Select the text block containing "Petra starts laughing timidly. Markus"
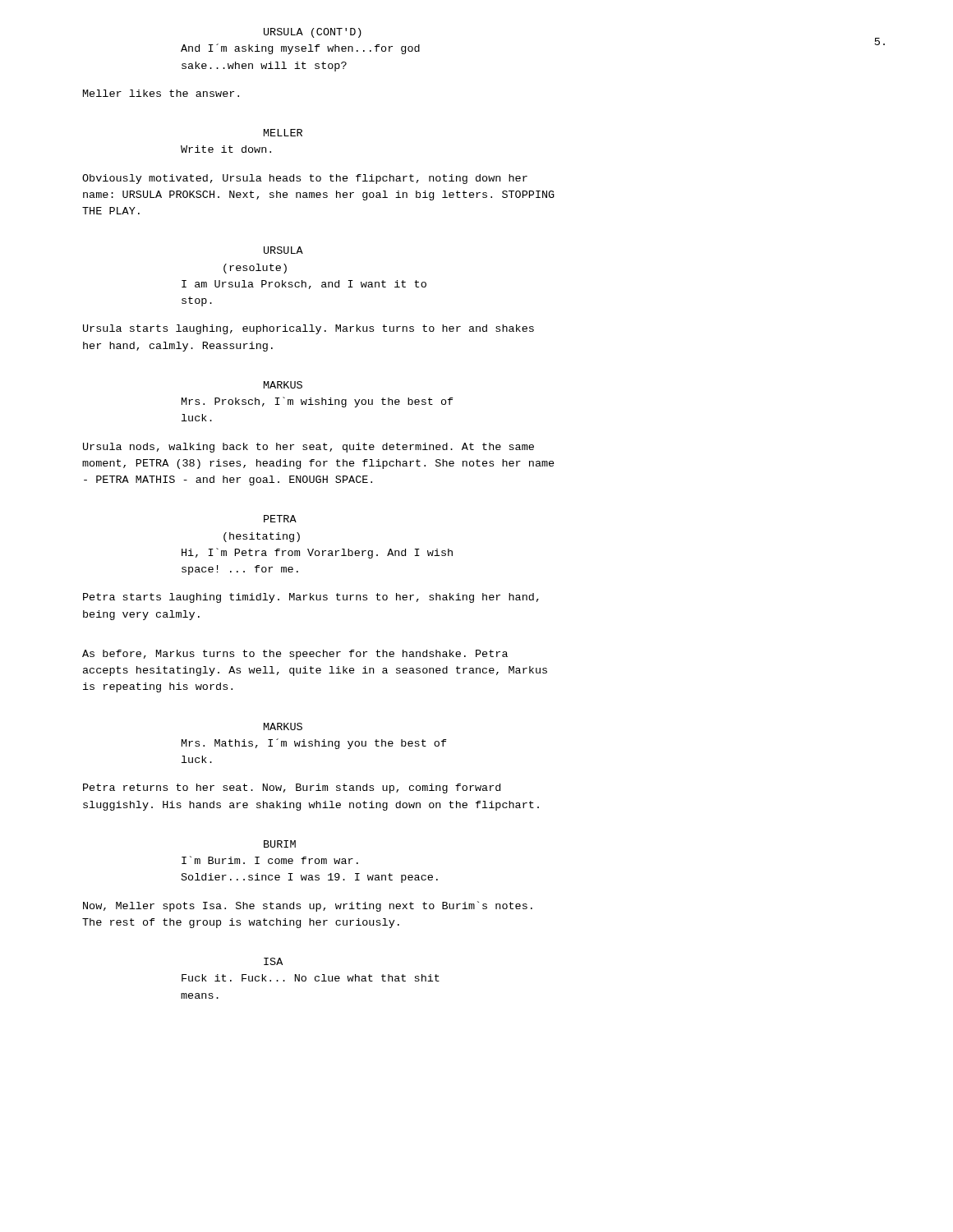This screenshot has width=953, height=1232. click(x=312, y=606)
